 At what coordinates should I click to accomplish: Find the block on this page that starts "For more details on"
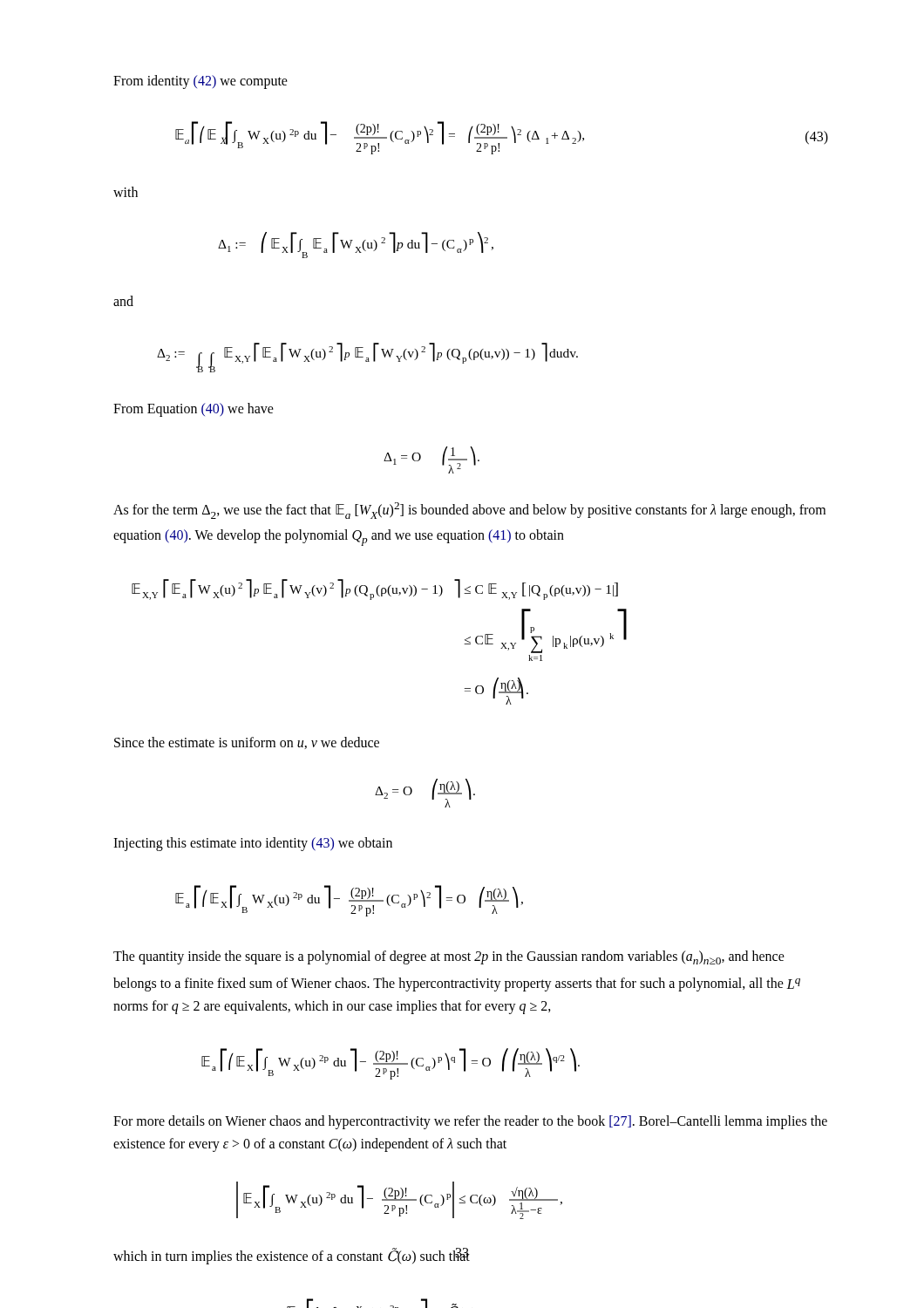point(470,1132)
